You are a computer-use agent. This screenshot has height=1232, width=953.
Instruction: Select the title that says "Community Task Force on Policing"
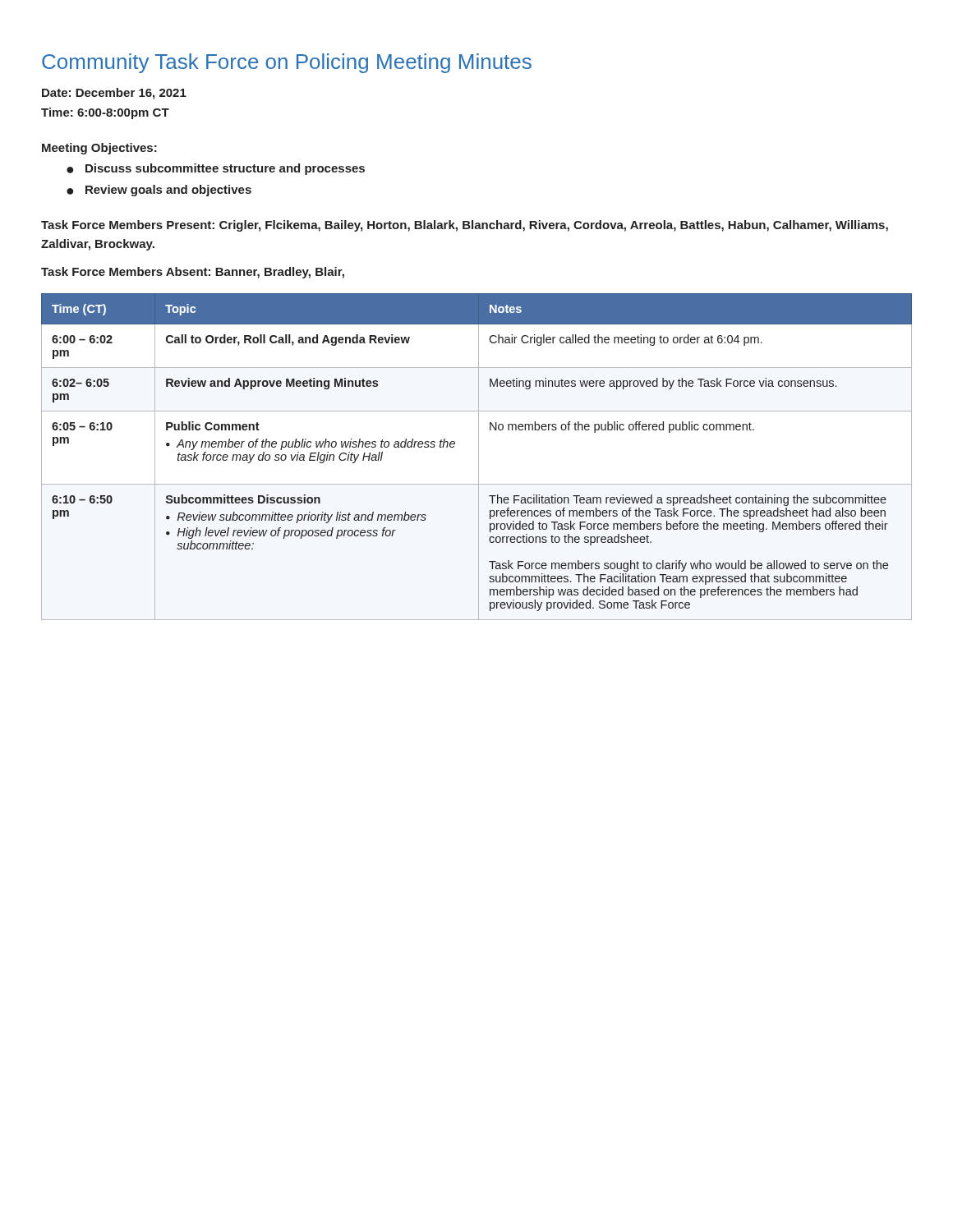[x=287, y=62]
